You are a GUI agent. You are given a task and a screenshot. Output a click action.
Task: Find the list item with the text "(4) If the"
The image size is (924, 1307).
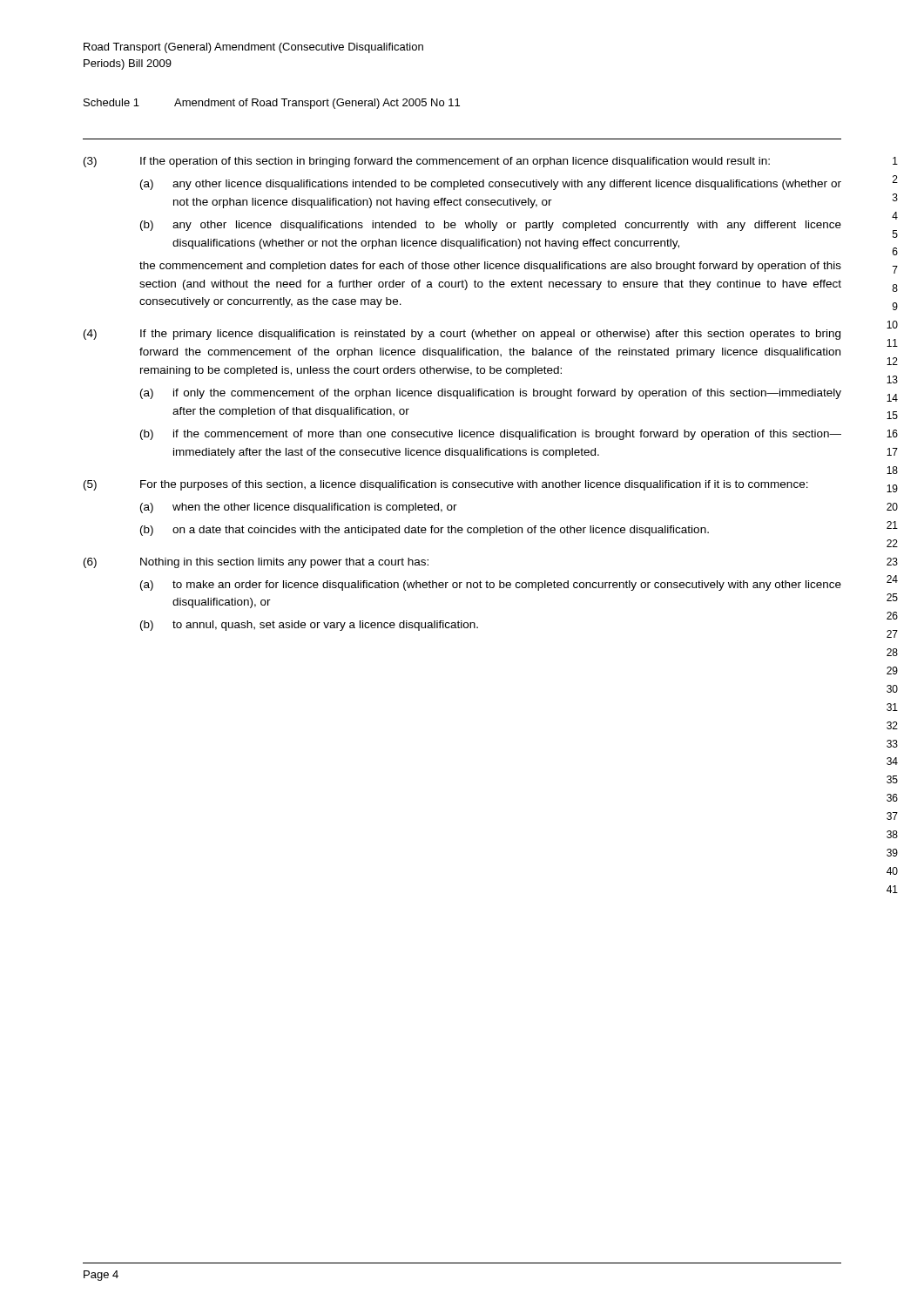[x=462, y=393]
